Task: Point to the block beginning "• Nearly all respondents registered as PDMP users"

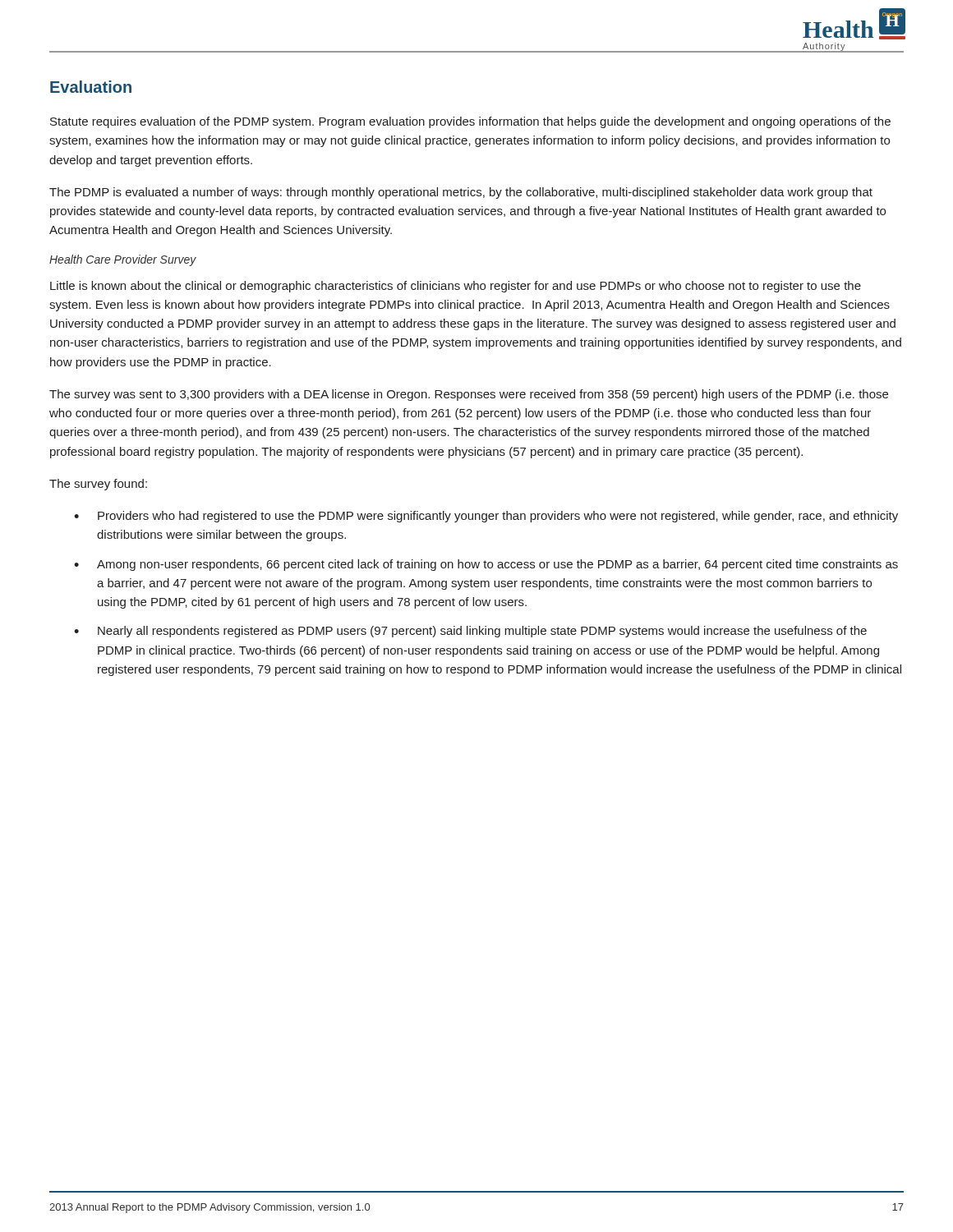Action: (x=489, y=650)
